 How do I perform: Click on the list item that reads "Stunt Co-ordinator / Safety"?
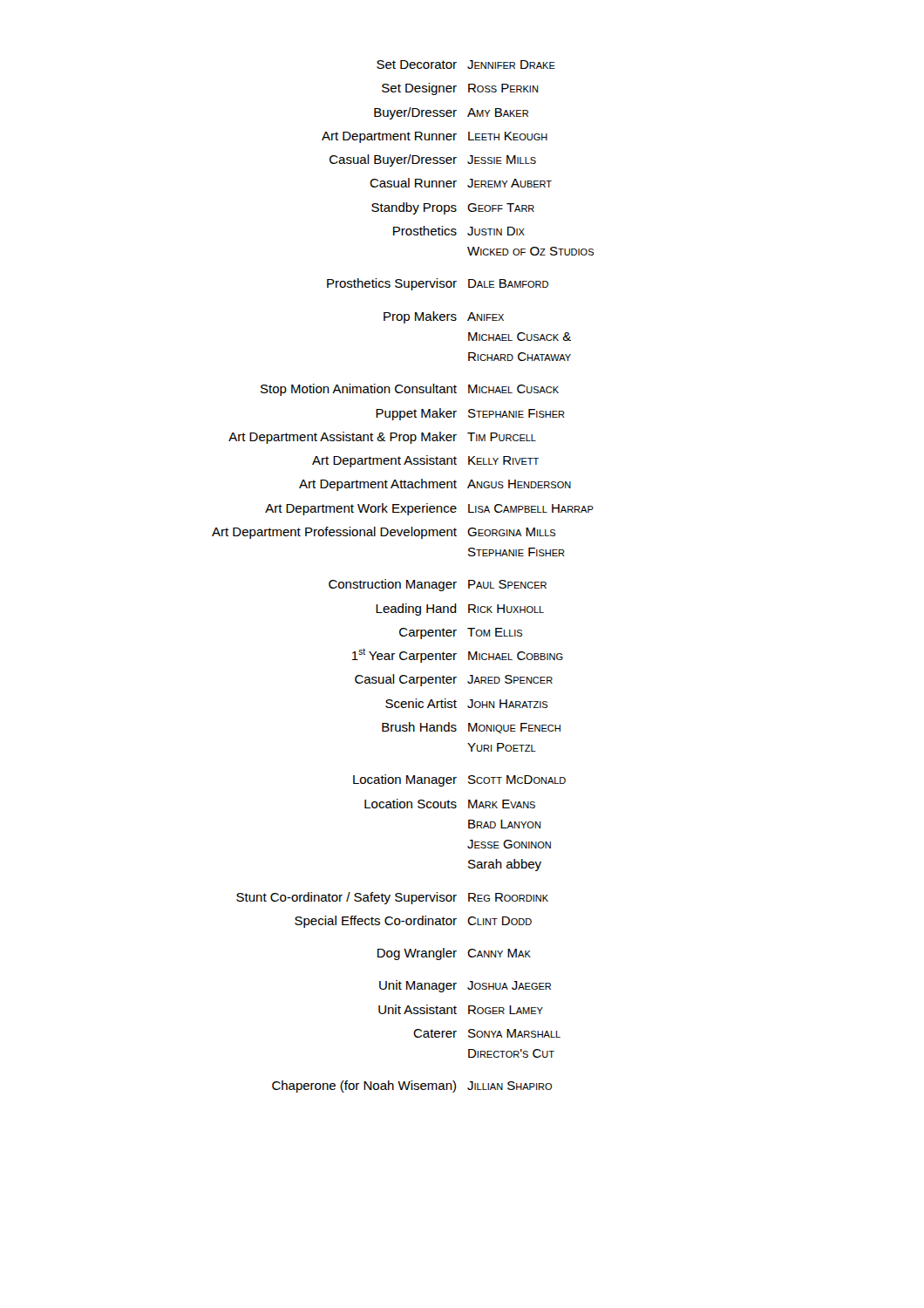click(462, 897)
